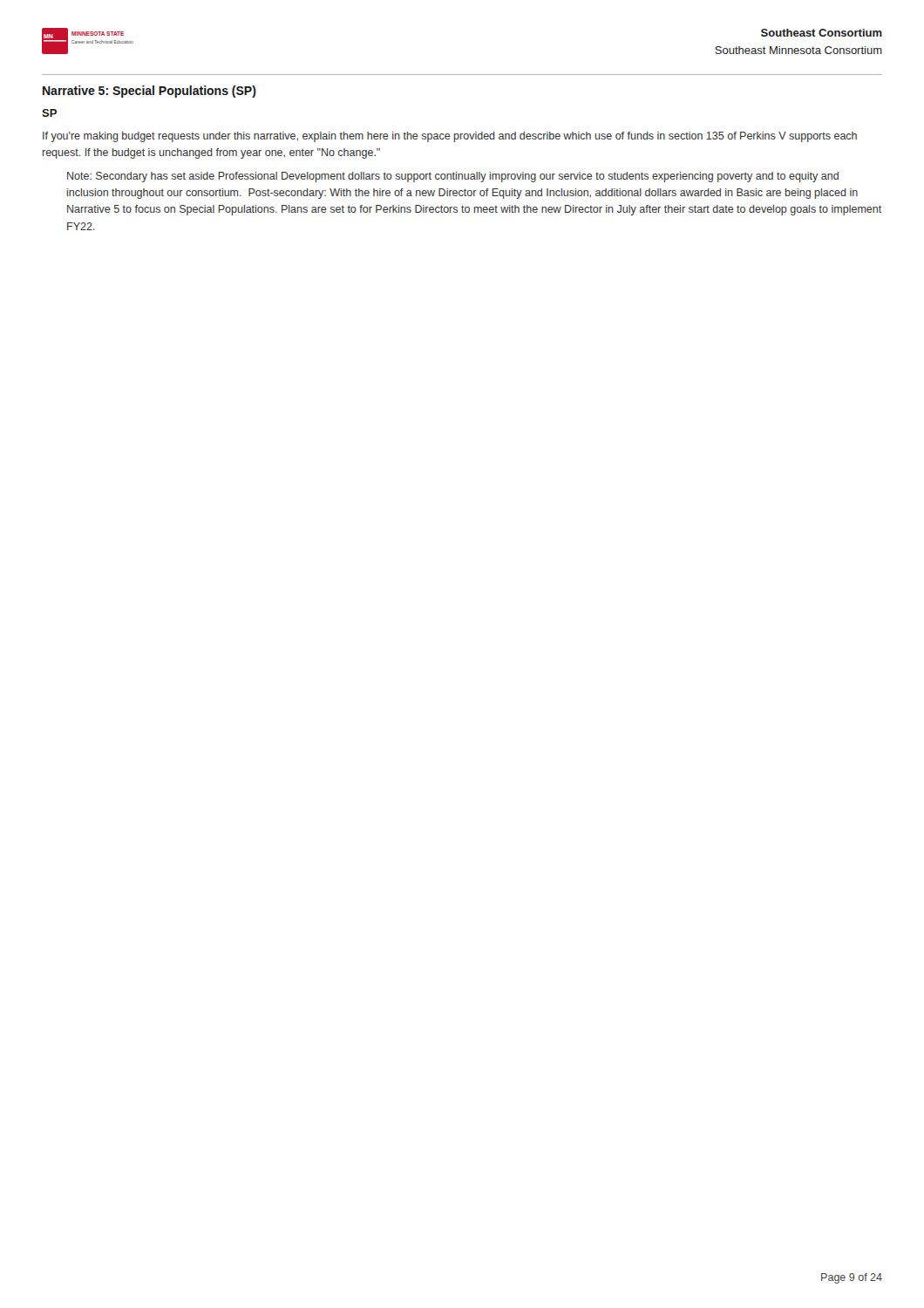Viewport: 924px width, 1308px height.
Task: Click on the section header that says "Narrative 5: Special"
Action: click(x=149, y=91)
